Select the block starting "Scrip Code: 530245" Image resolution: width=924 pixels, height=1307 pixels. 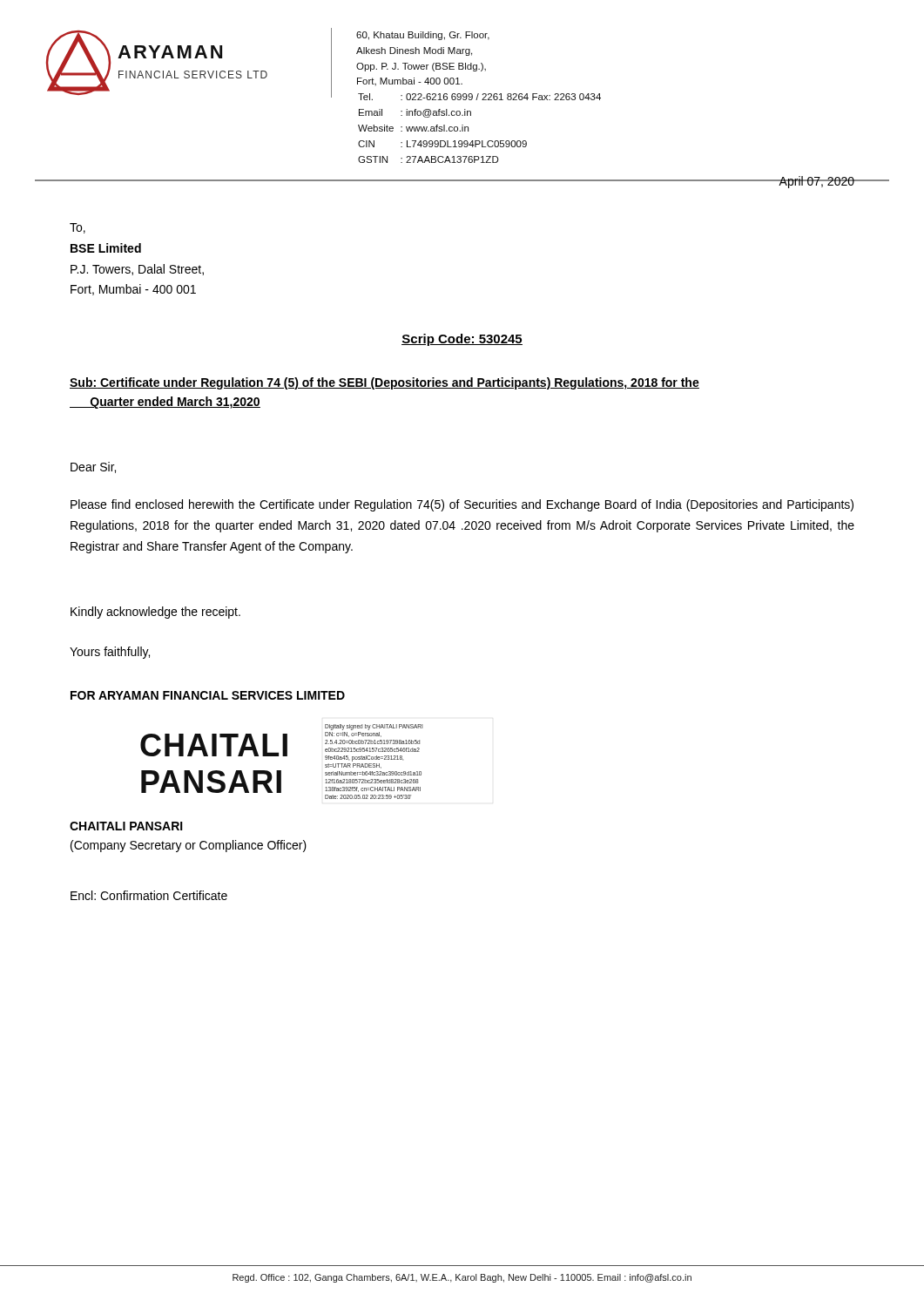pos(462,339)
